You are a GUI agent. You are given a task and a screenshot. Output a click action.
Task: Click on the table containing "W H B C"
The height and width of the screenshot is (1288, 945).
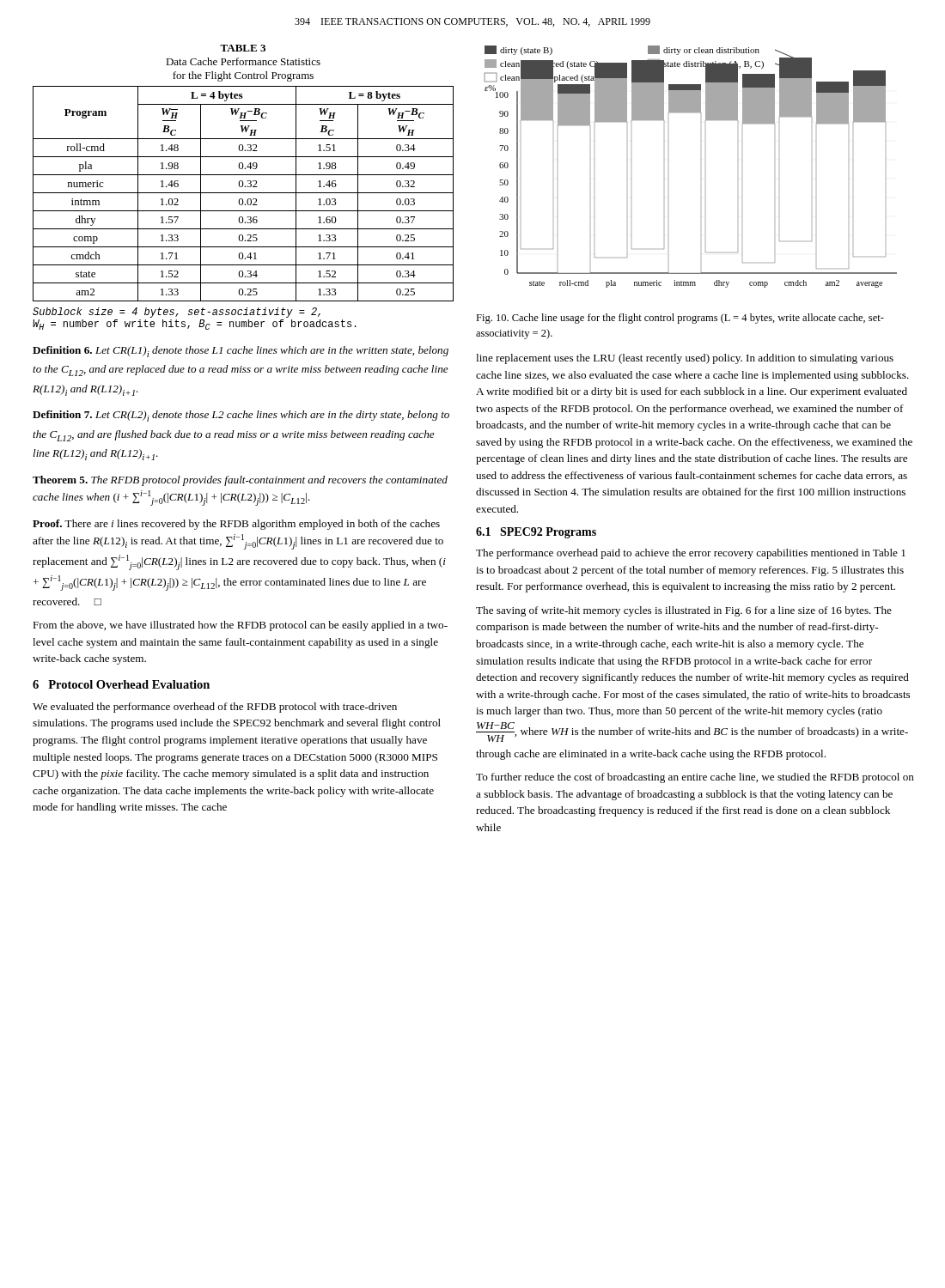[243, 194]
